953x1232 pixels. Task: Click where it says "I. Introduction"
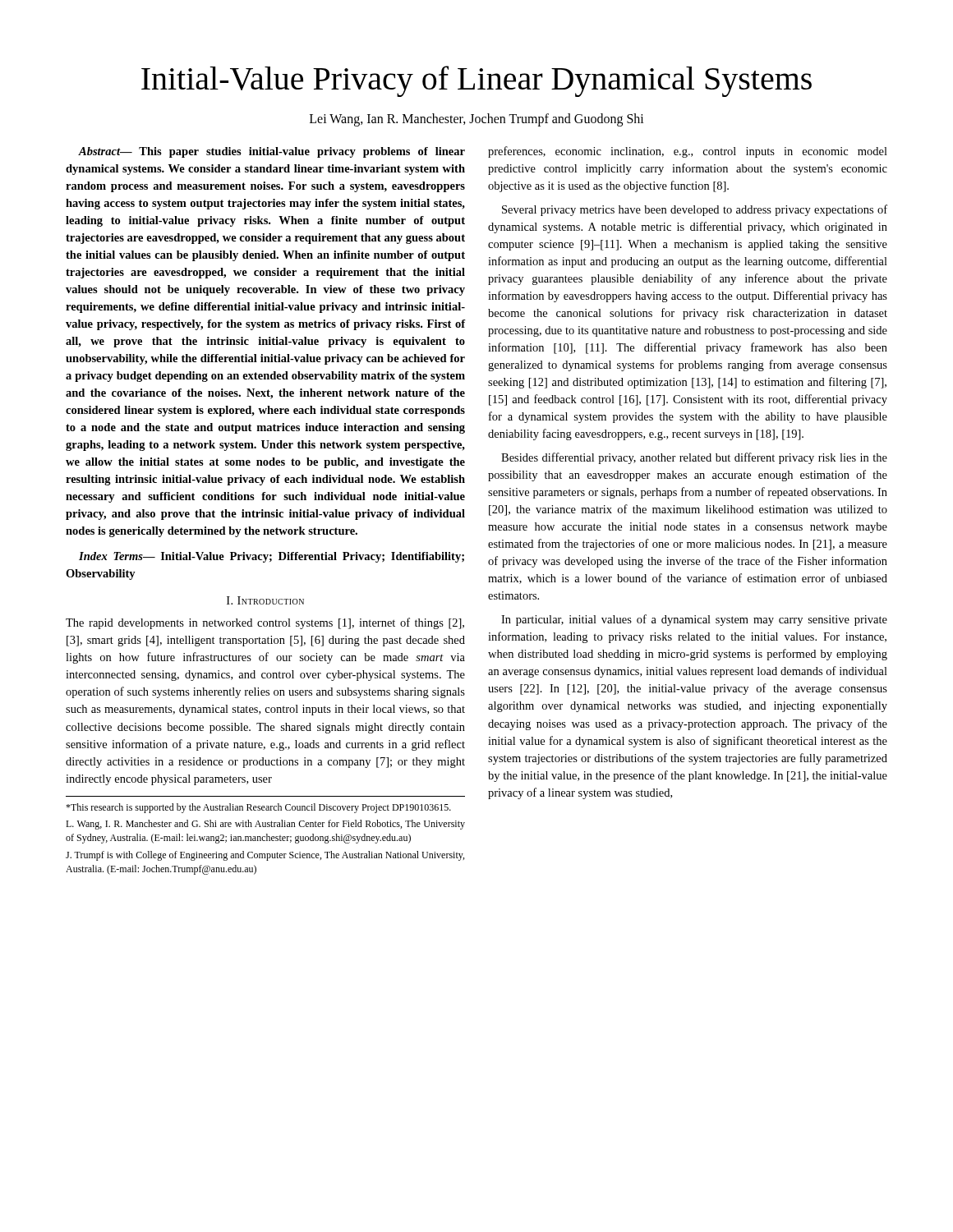(x=265, y=601)
